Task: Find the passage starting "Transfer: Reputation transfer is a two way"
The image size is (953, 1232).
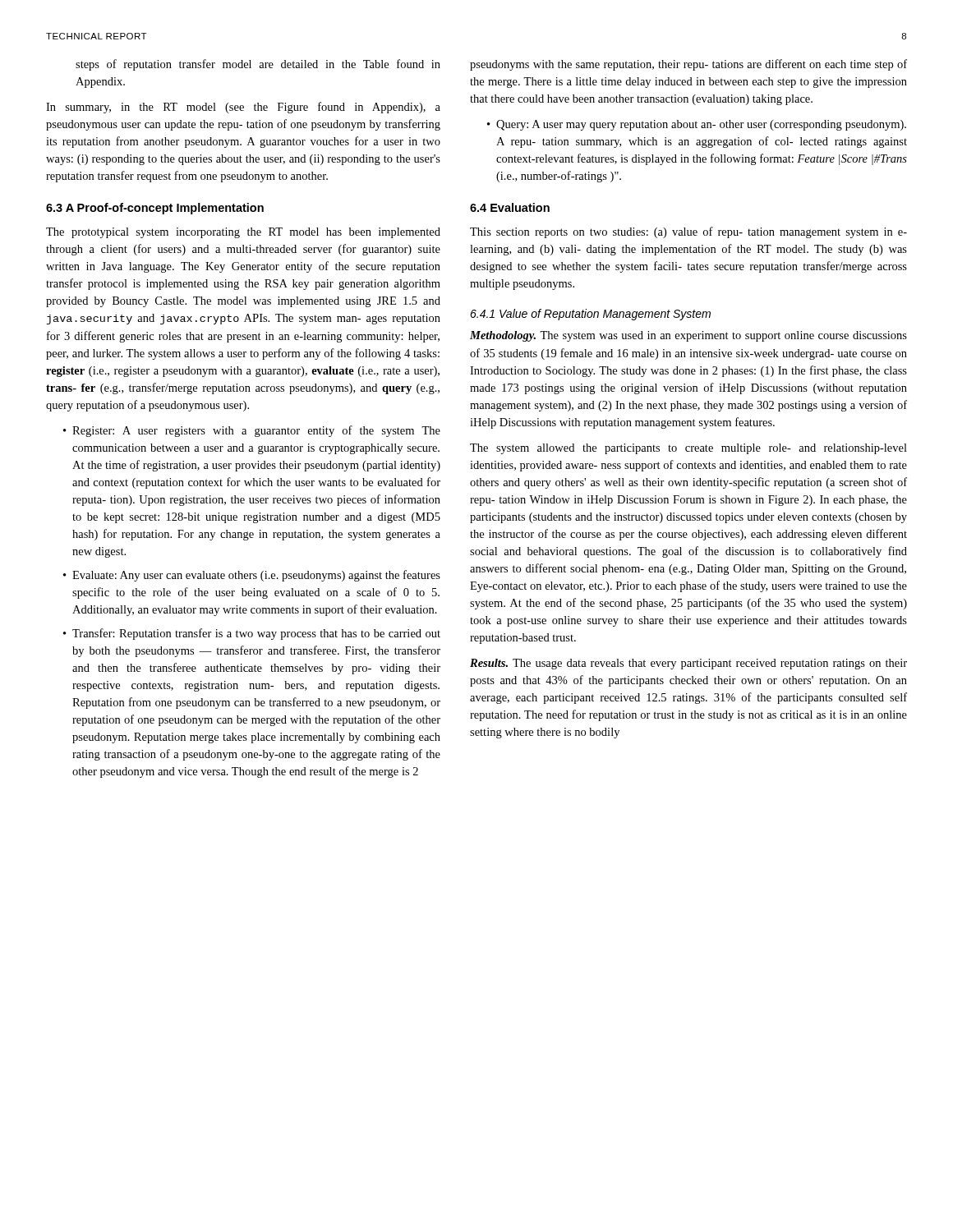Action: click(x=256, y=702)
